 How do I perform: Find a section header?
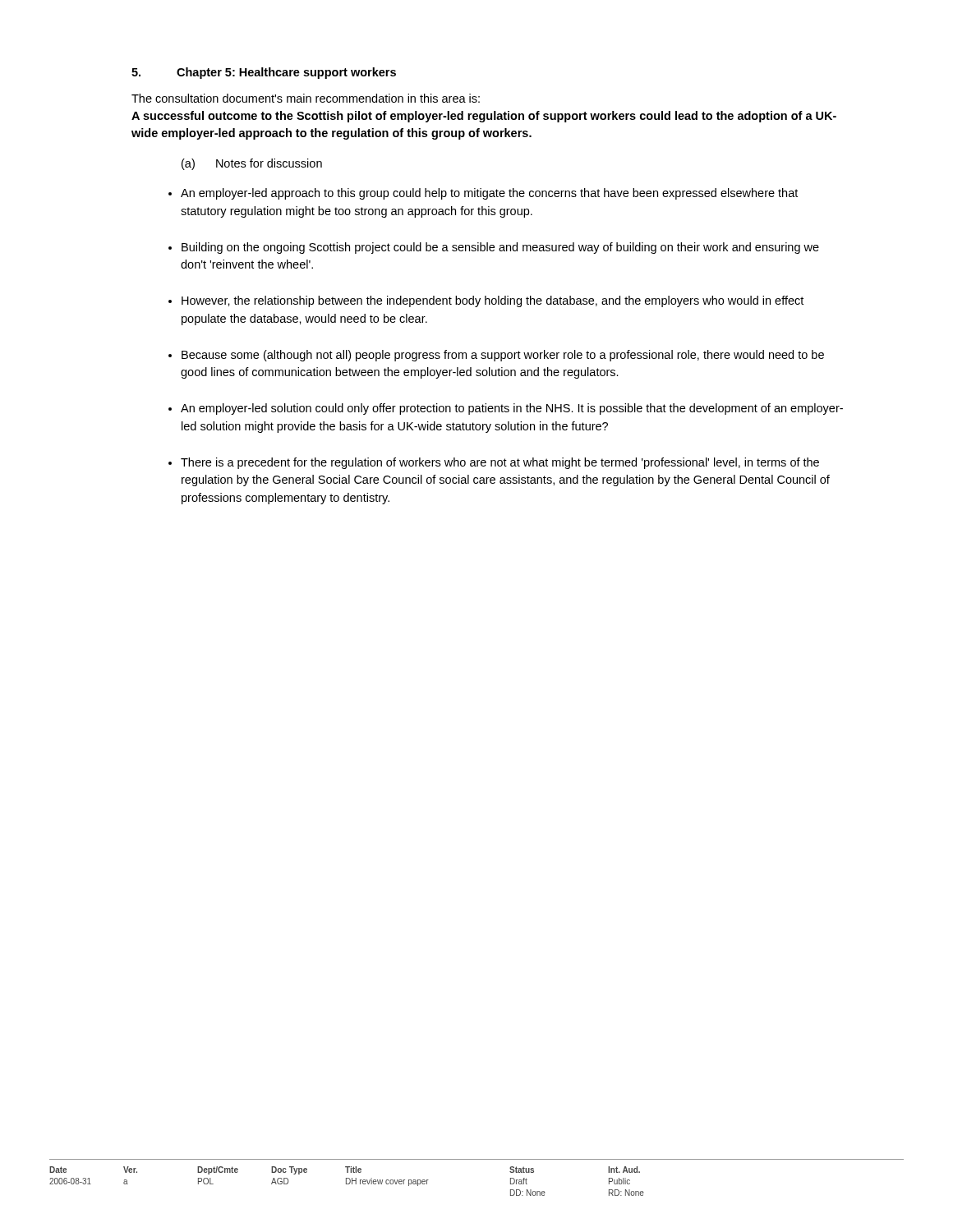click(x=264, y=72)
